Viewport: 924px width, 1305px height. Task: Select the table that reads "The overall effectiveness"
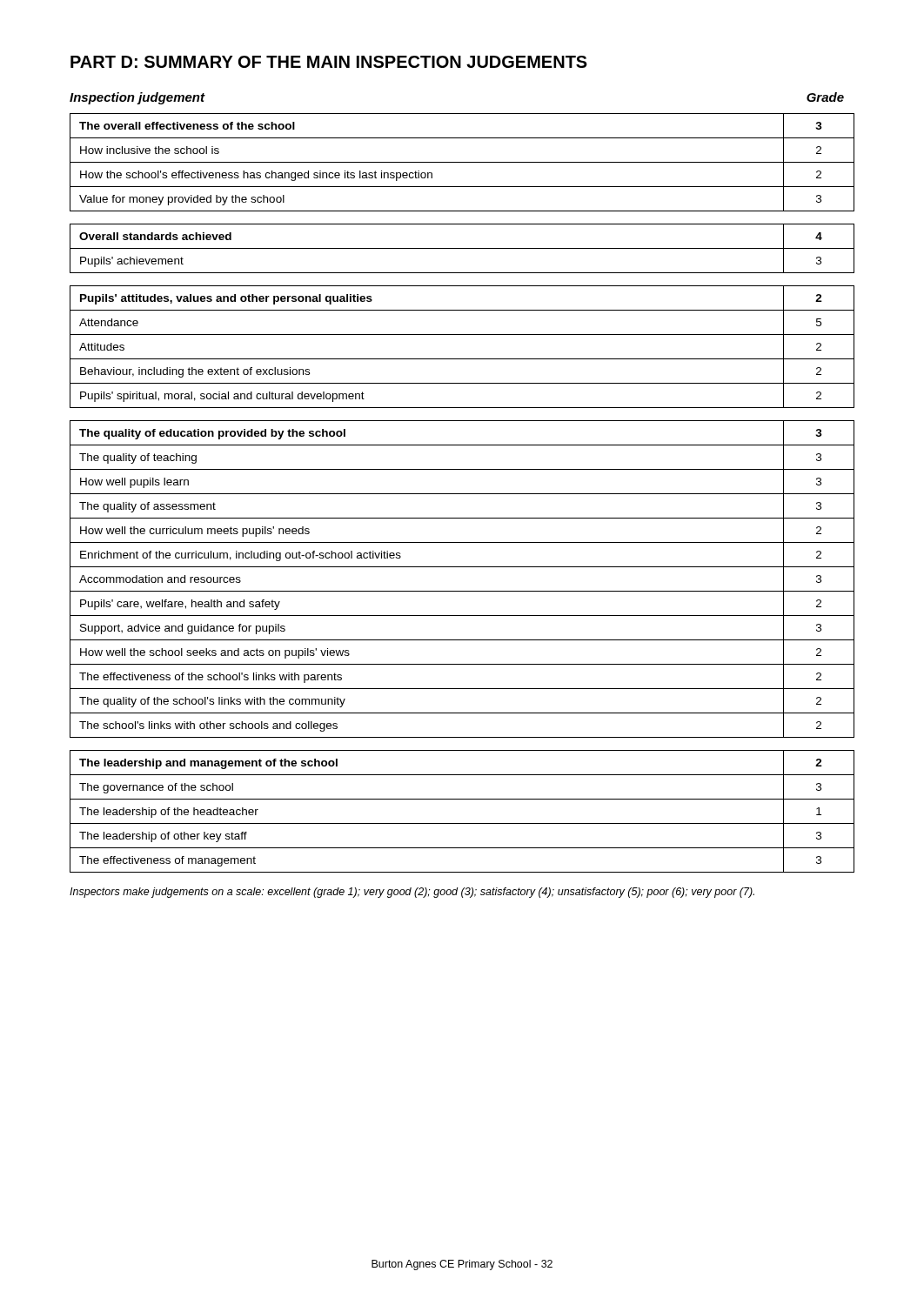(462, 162)
